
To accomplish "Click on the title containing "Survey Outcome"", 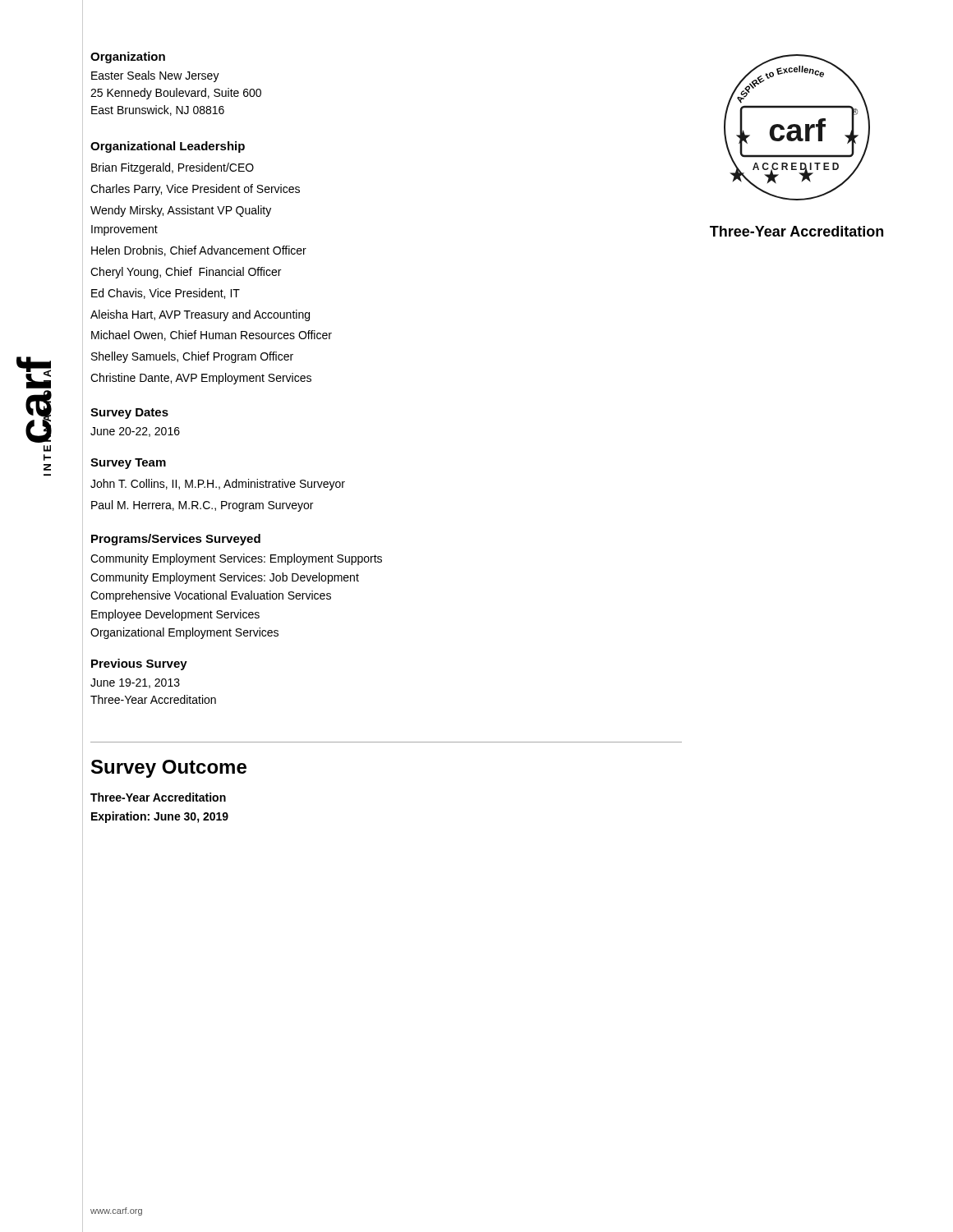I will point(169,767).
